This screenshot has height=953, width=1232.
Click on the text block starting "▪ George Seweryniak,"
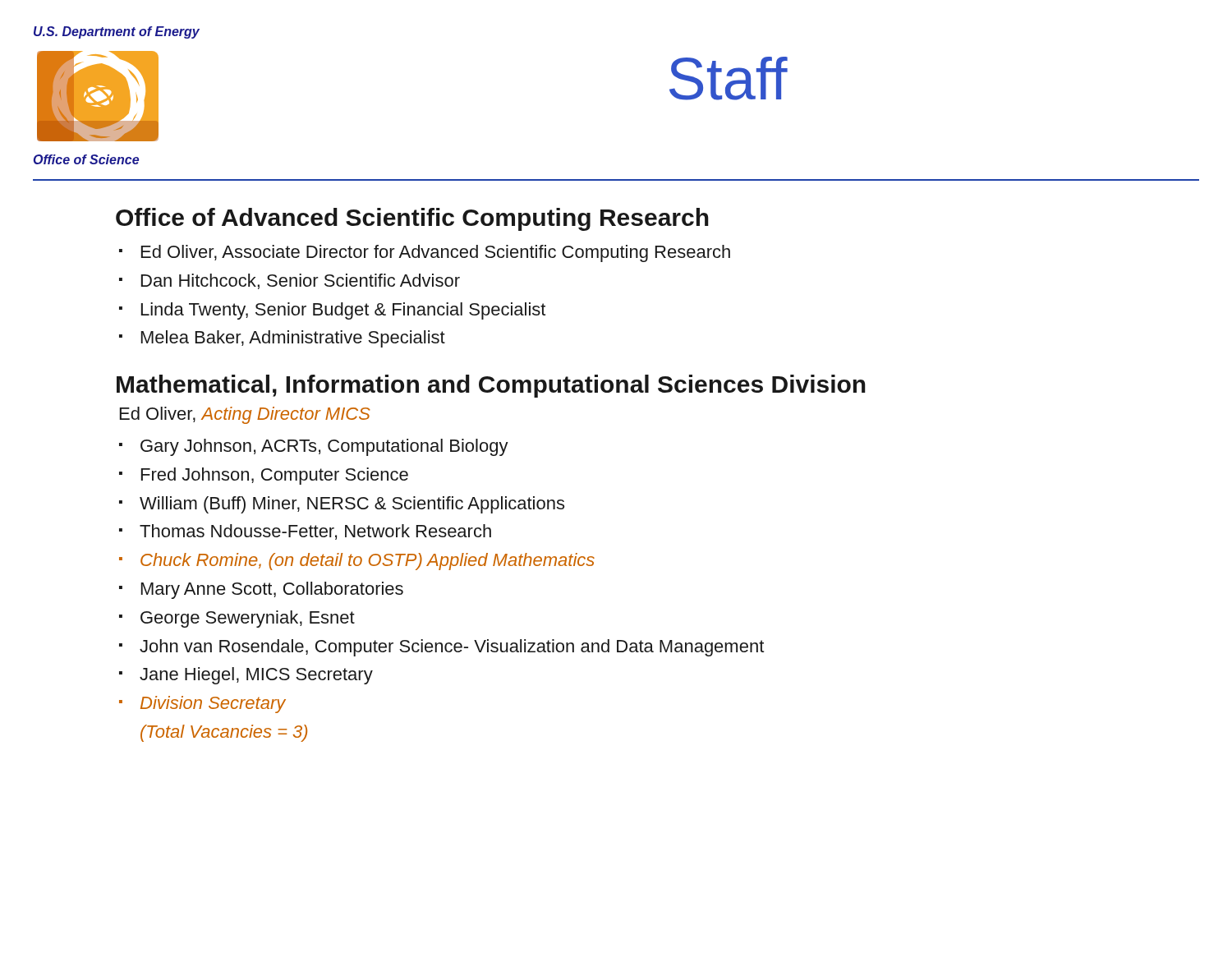[236, 617]
